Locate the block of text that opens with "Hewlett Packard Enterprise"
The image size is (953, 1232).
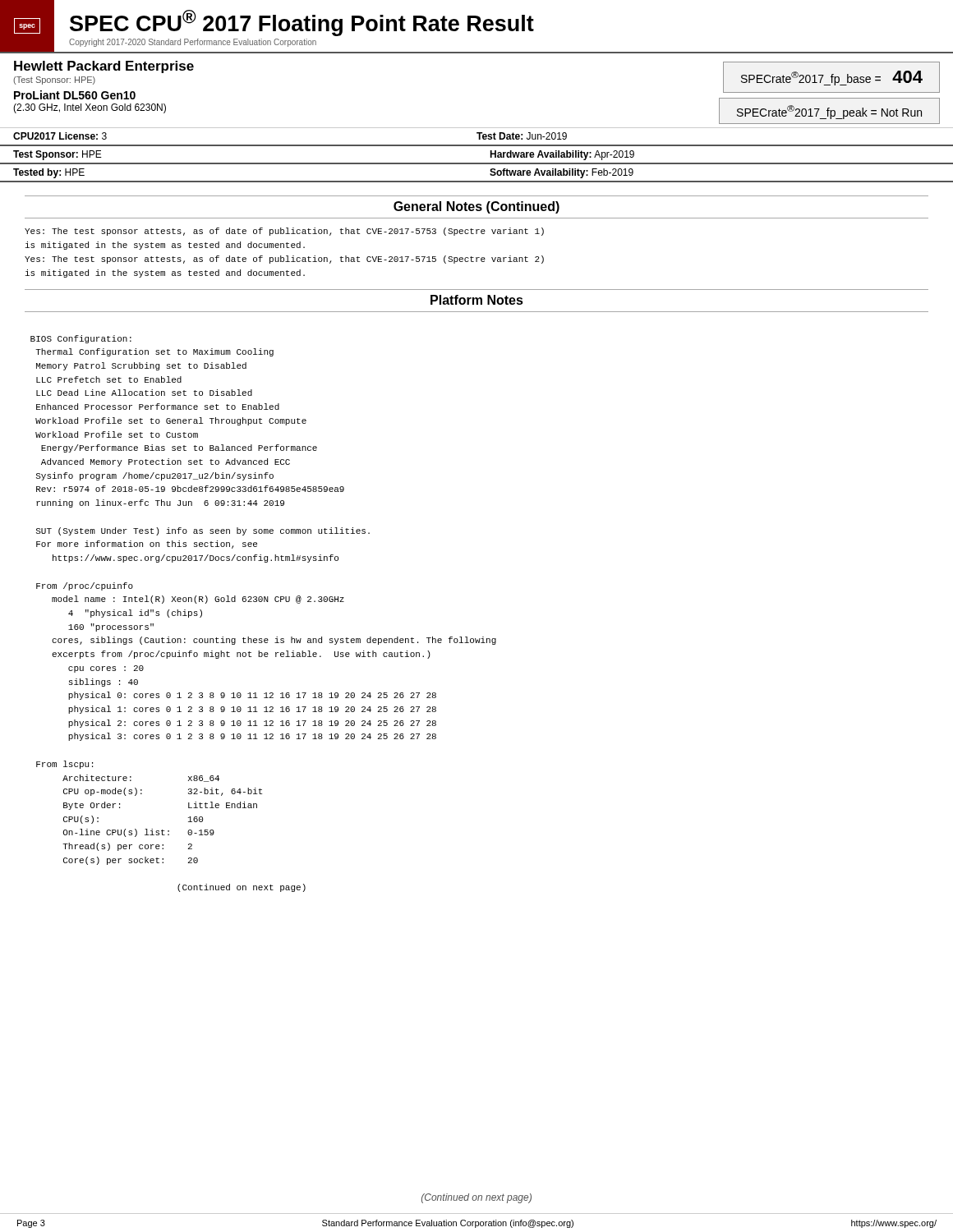point(104,67)
